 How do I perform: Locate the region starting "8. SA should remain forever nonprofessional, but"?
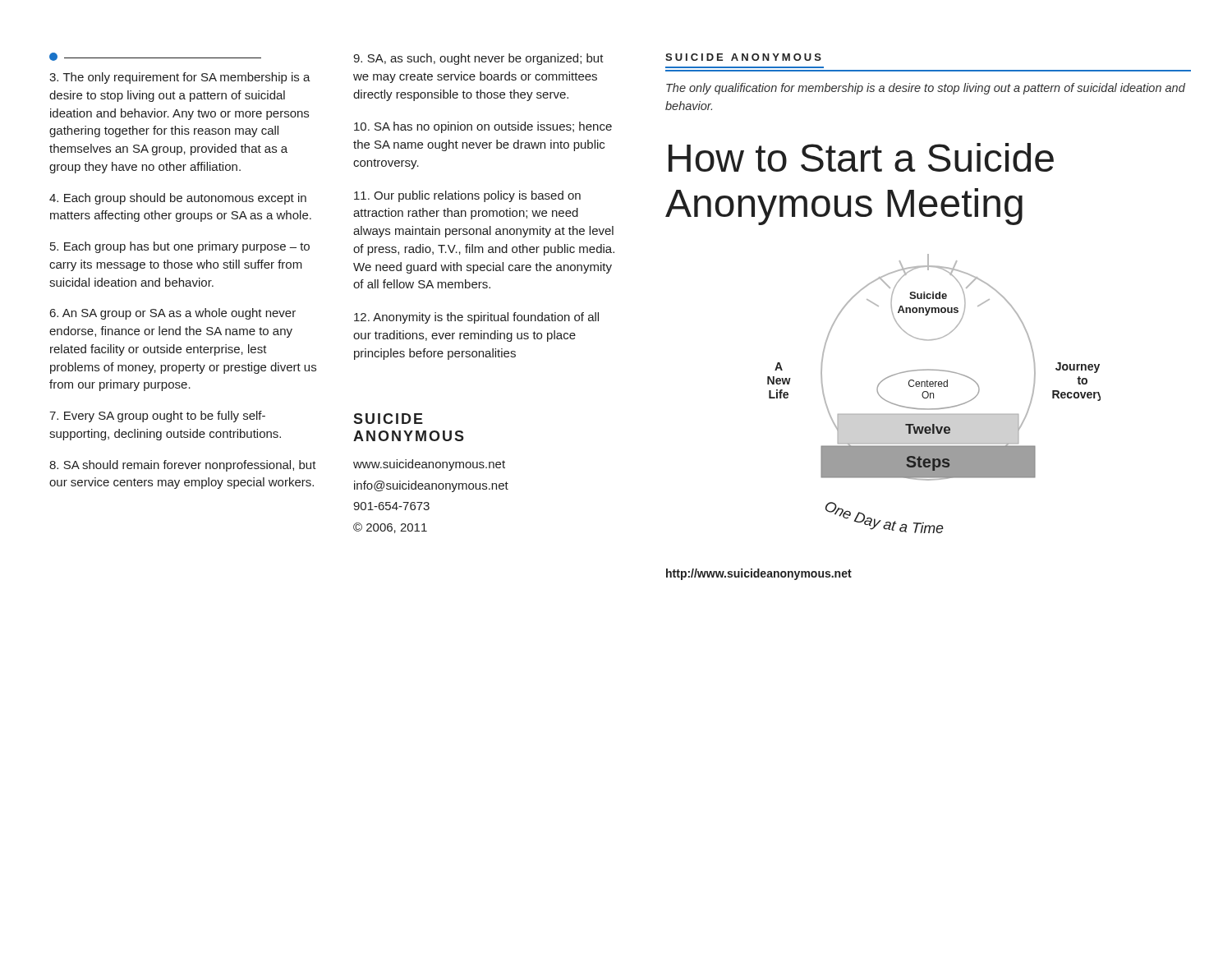pos(182,473)
